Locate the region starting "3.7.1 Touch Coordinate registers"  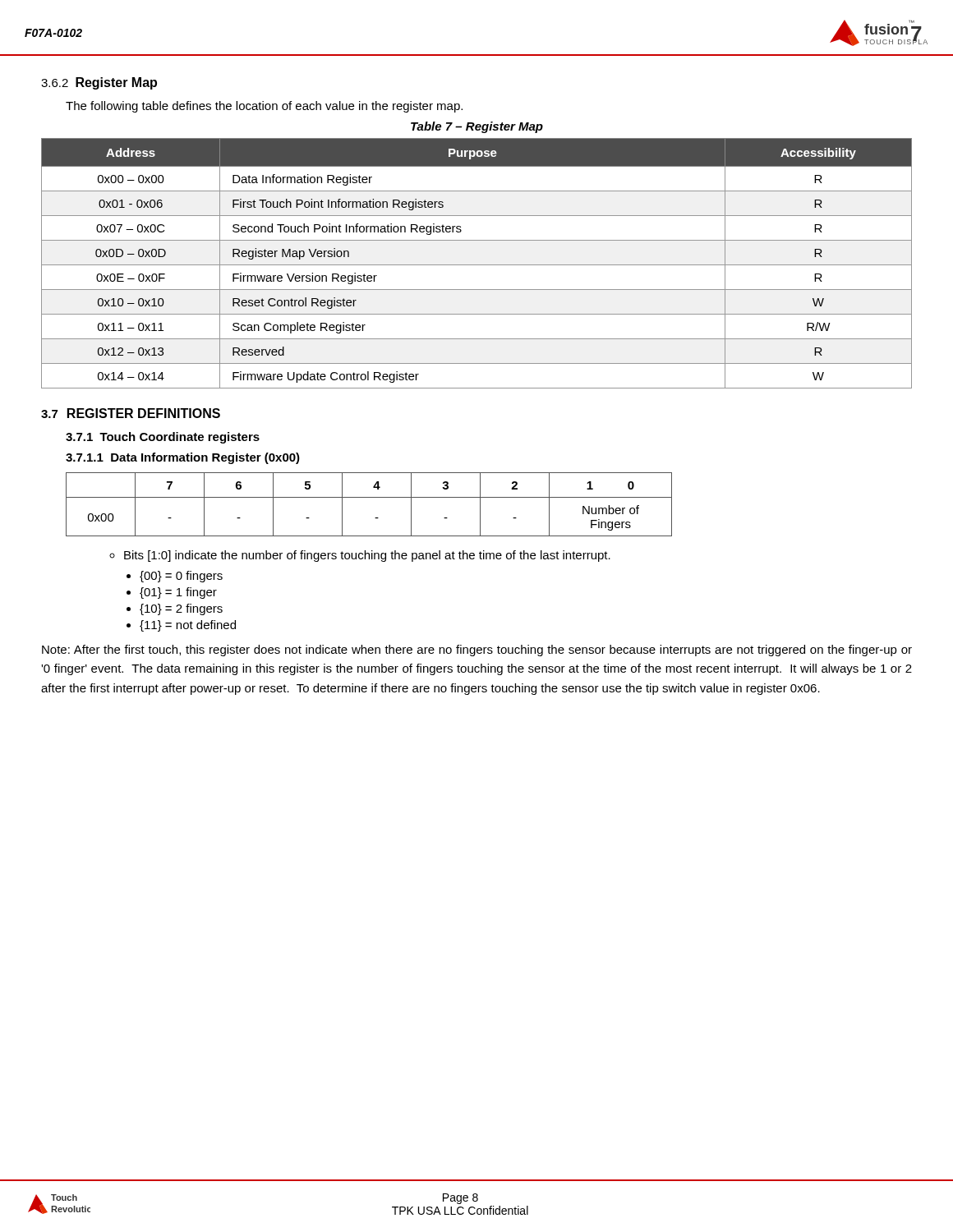[163, 437]
